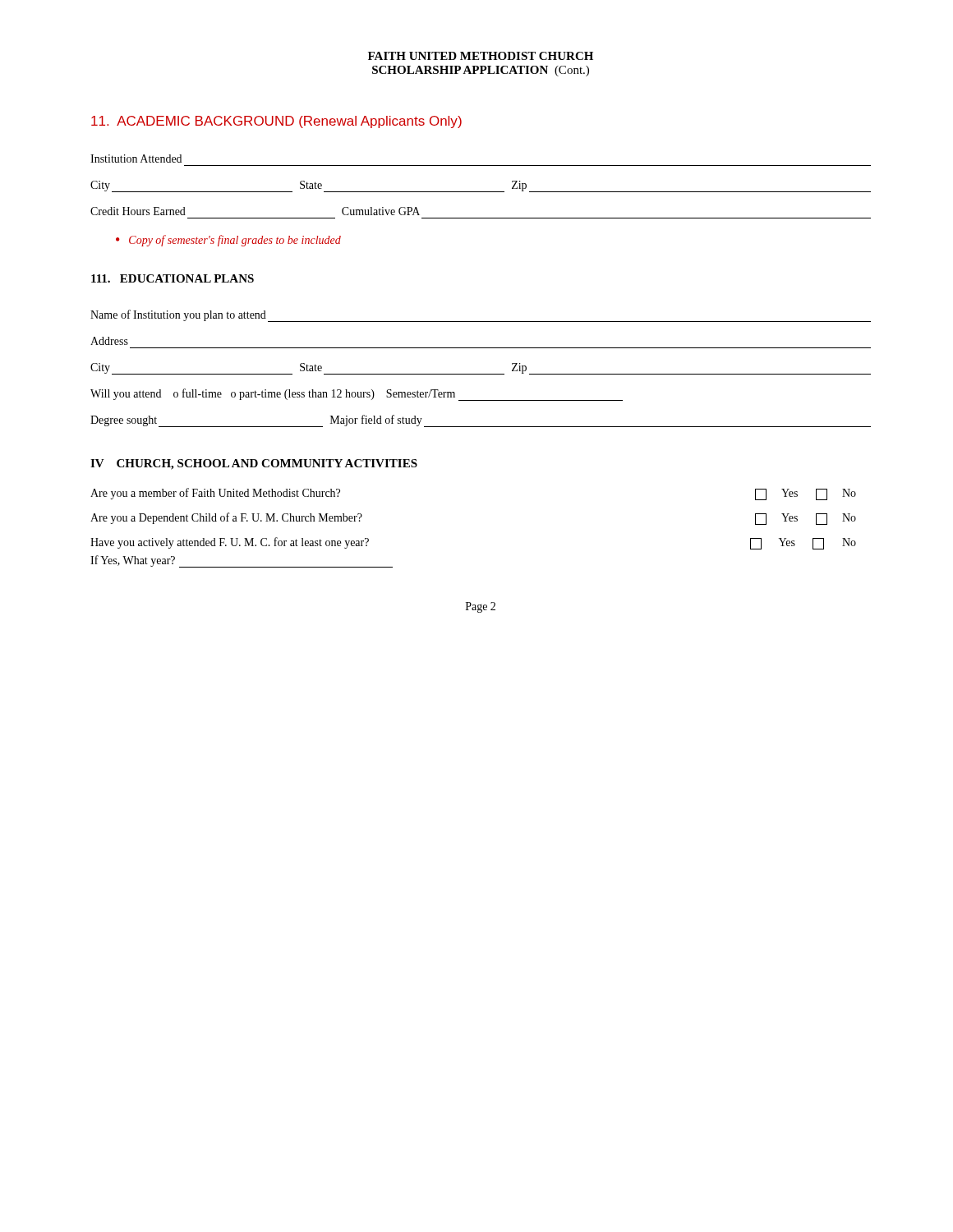Point to the block starting "FAITH UNITED METHODIST CHURCH"
The width and height of the screenshot is (953, 1232).
pos(481,63)
